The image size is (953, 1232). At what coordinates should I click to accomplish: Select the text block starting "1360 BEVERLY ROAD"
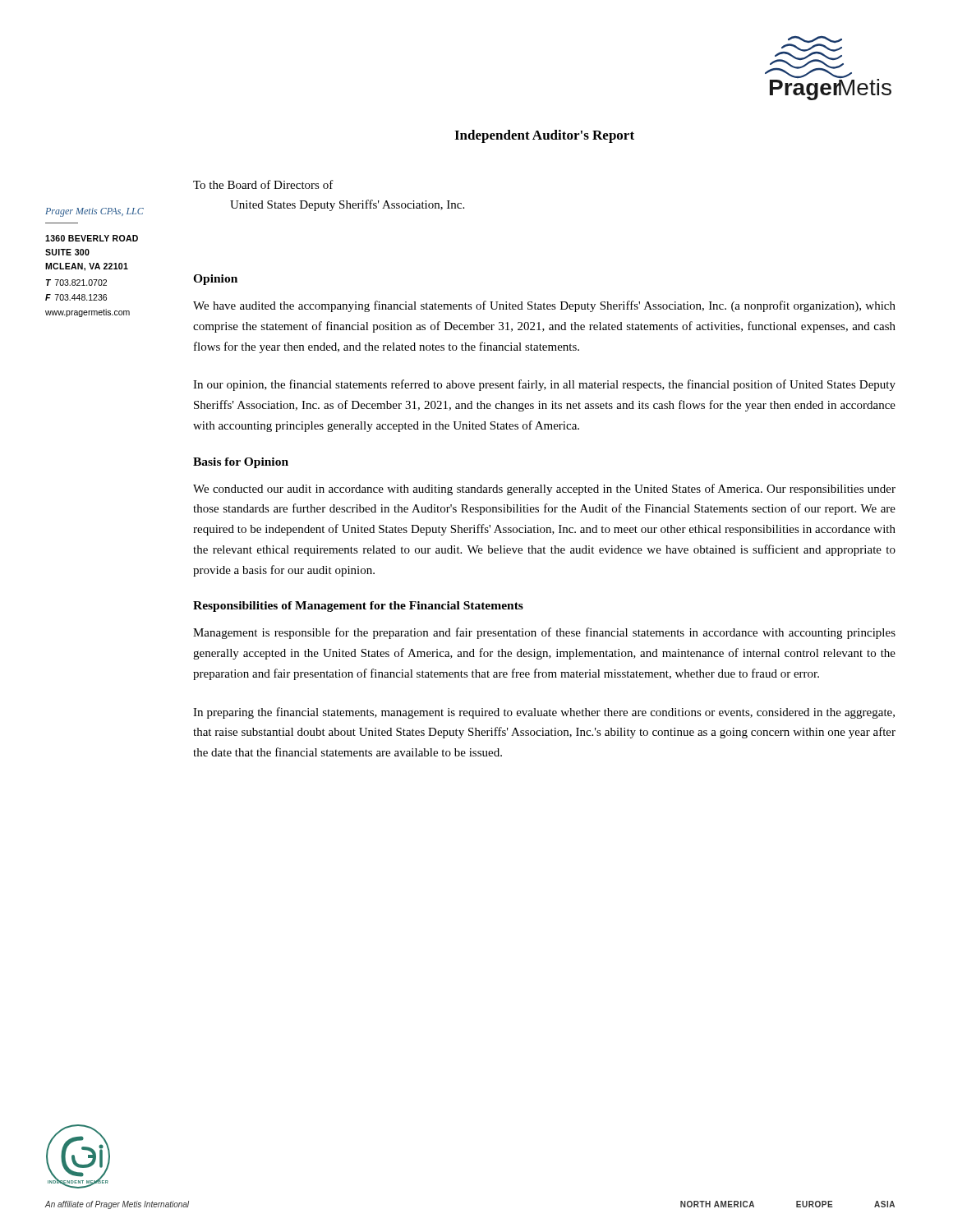click(x=92, y=252)
